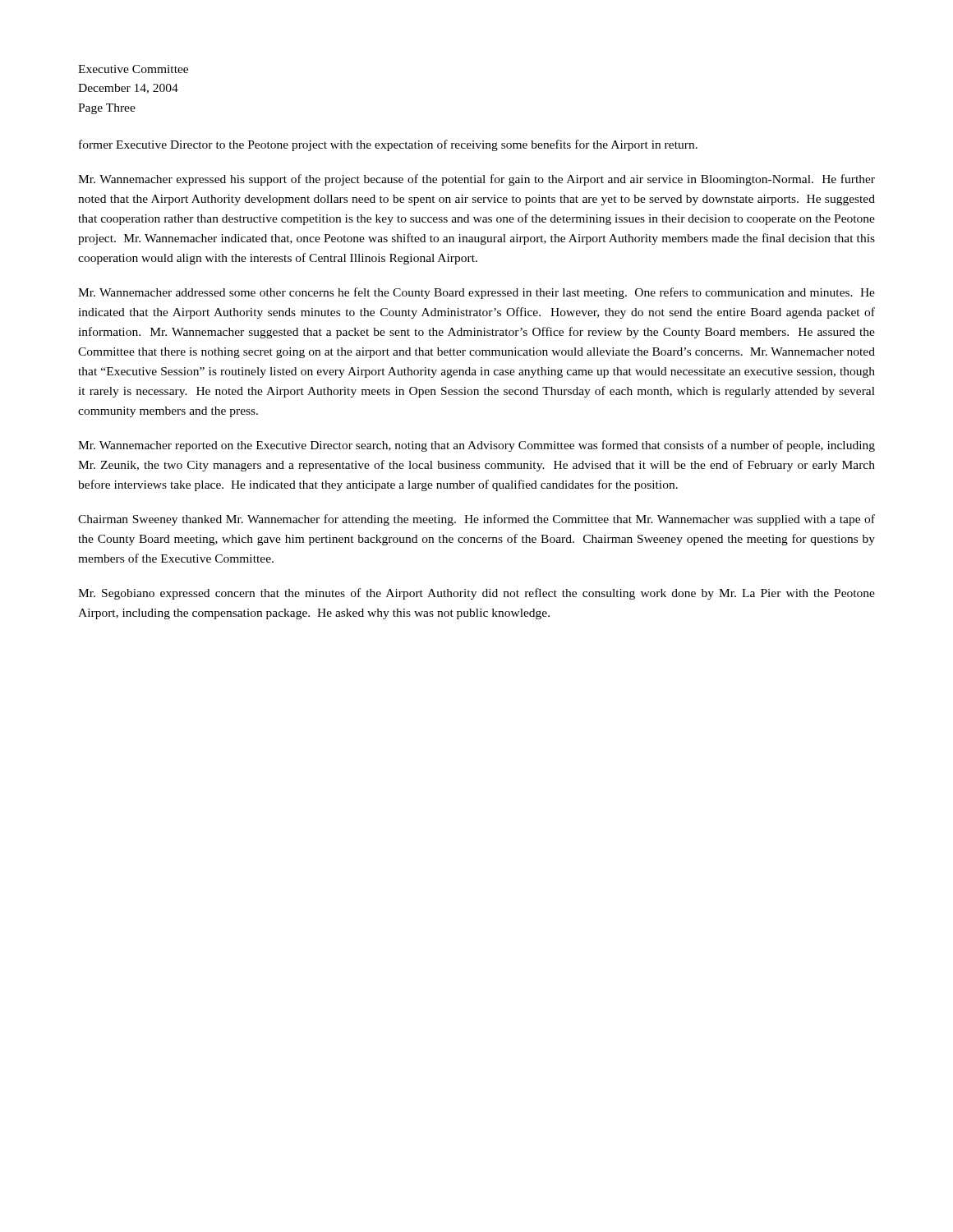Screen dimensions: 1232x953
Task: Point to the block beginning "Chairman Sweeney thanked Mr. Wannemacher for attending"
Action: pos(476,538)
